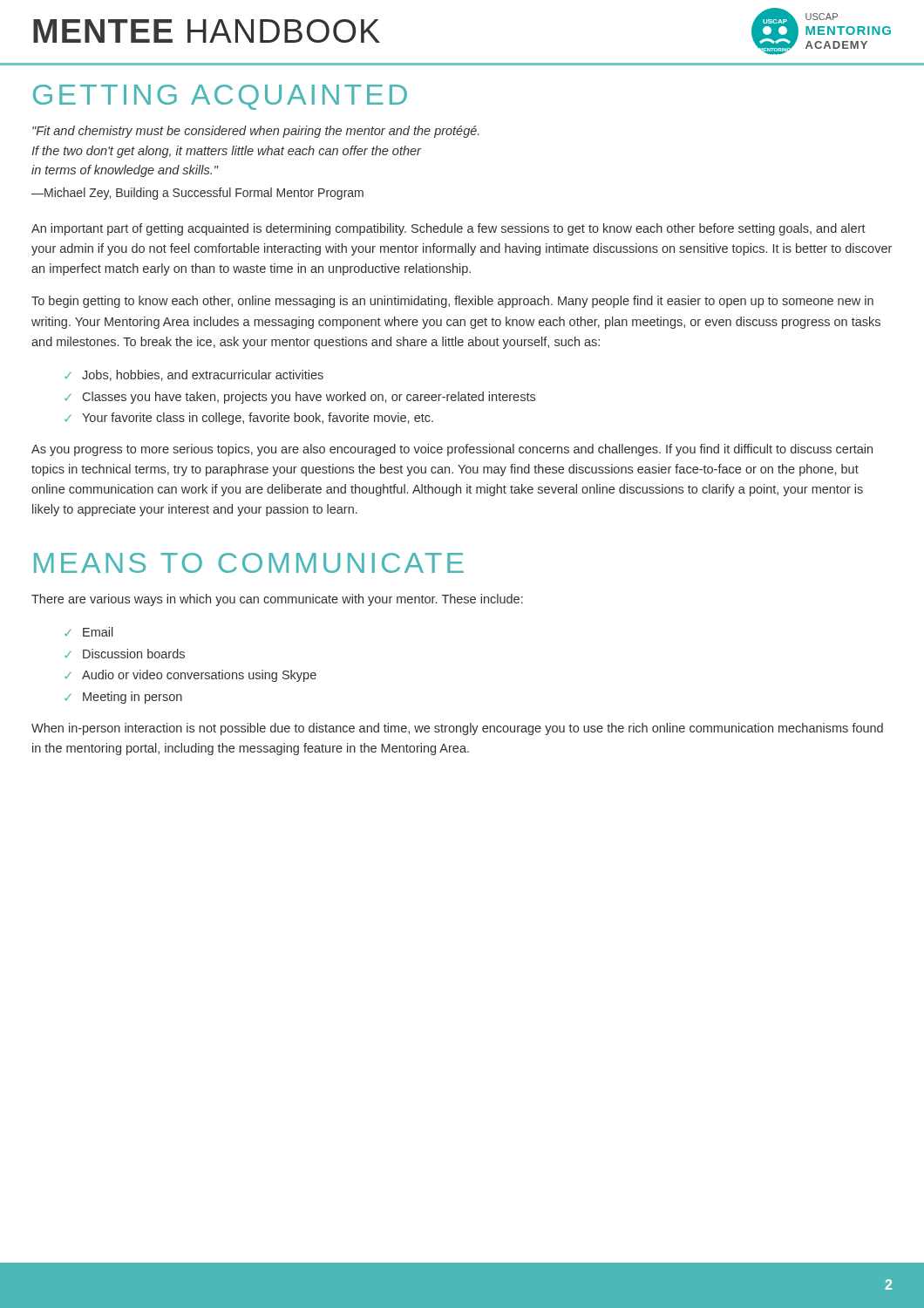Find the block on this page that starts "—Michael Zey, Building a Successful Formal Mentor"

(198, 193)
